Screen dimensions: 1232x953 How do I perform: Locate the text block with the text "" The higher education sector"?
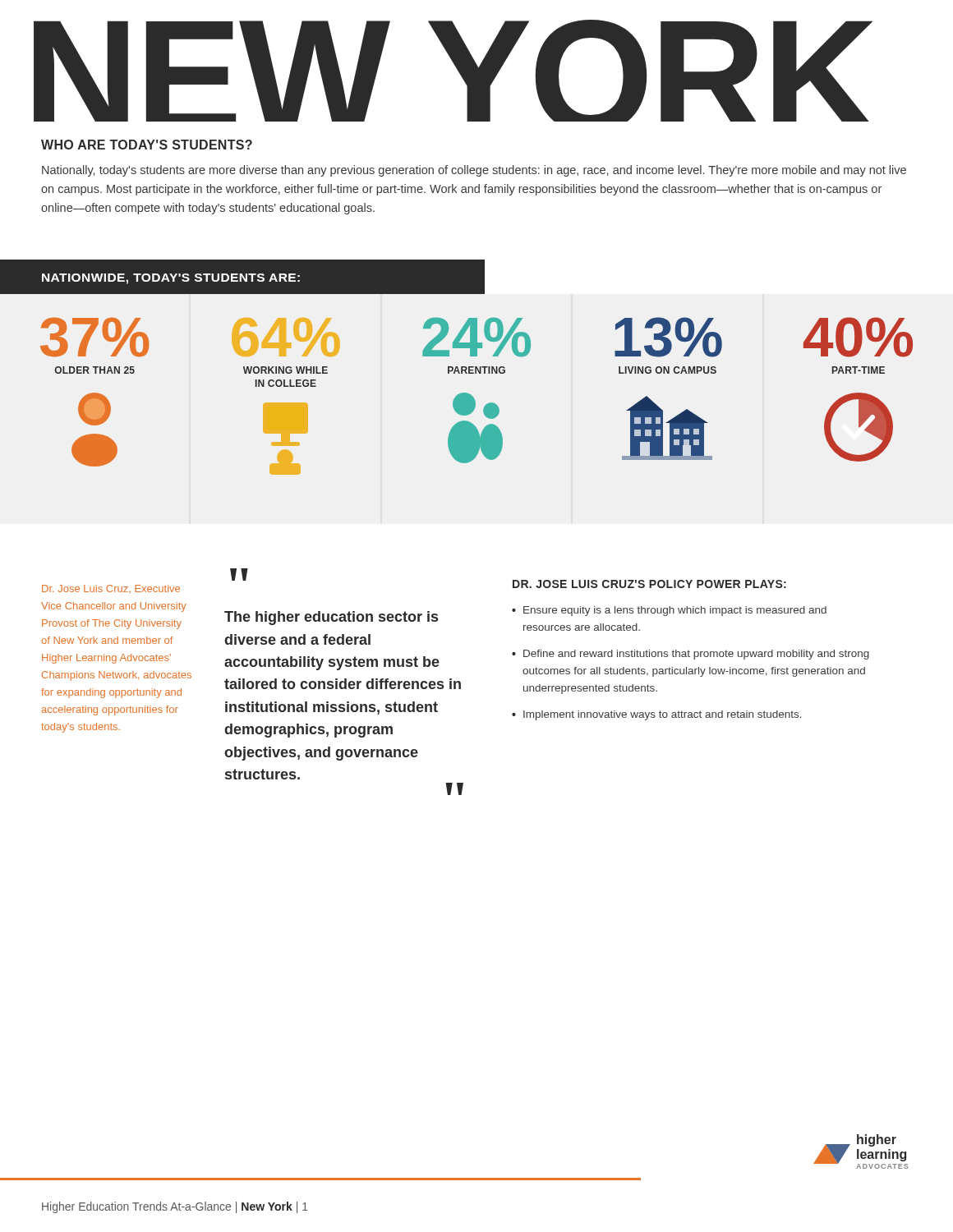(x=347, y=692)
